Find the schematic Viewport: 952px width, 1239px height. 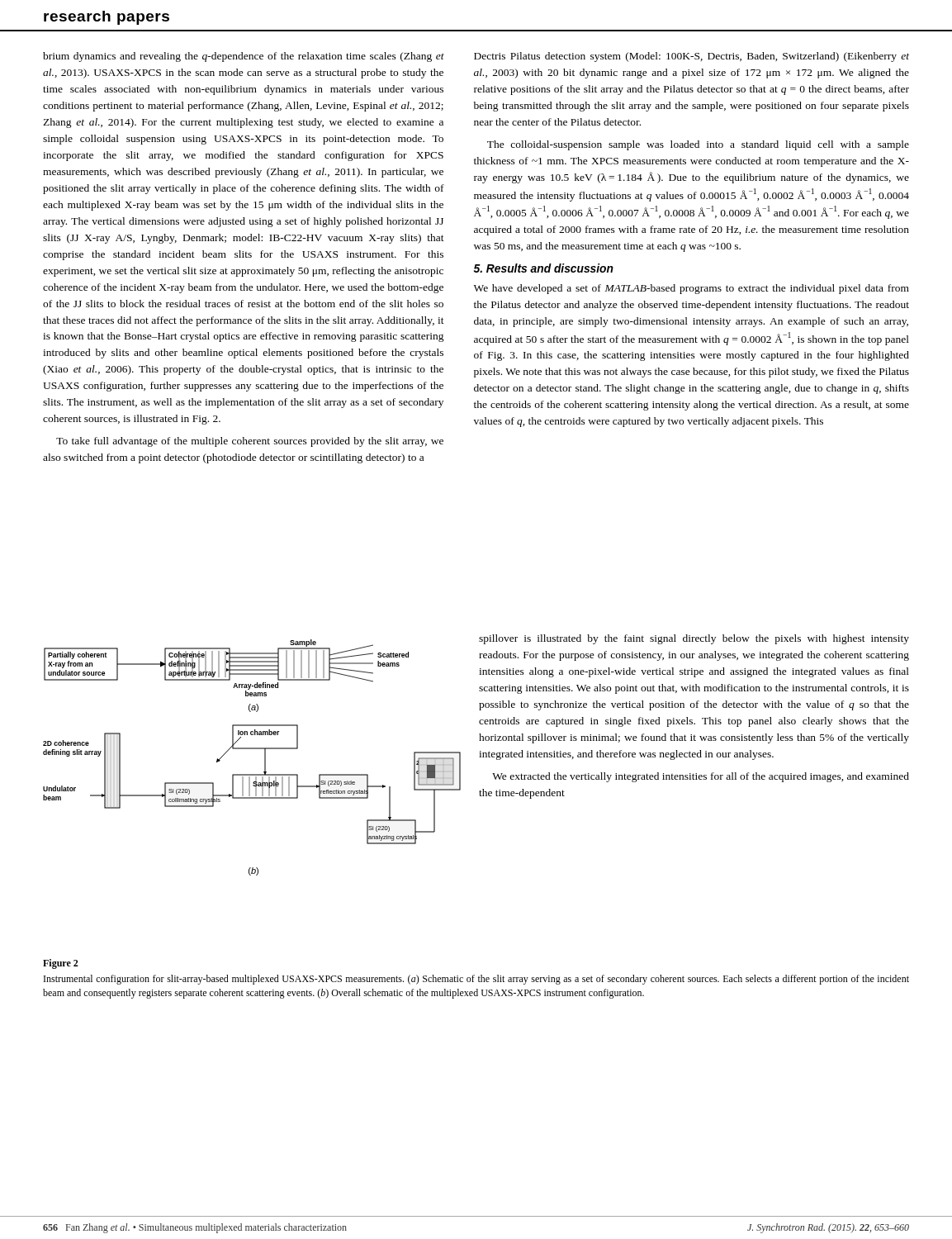click(253, 793)
